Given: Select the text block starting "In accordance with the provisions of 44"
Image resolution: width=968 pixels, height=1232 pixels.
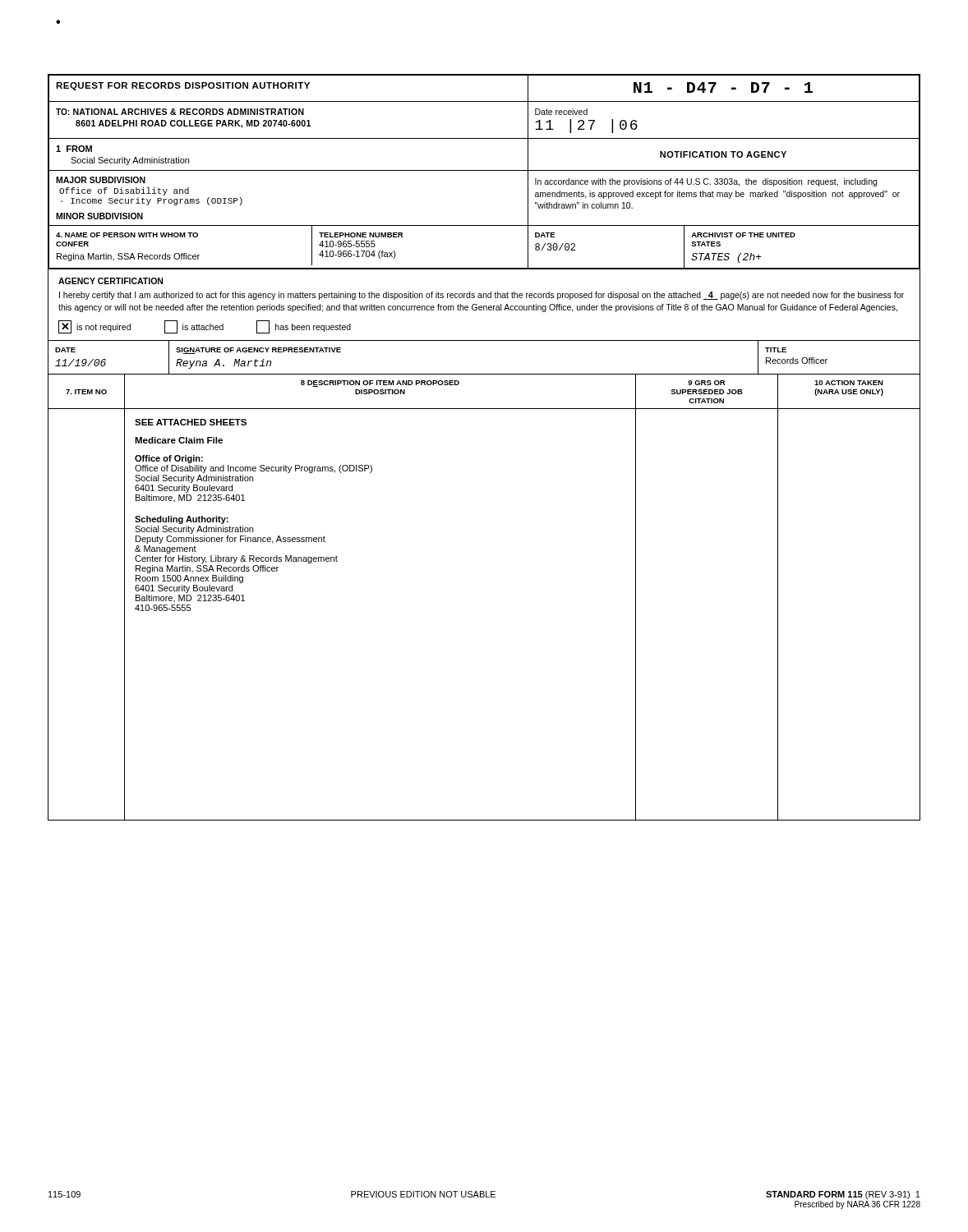Looking at the screenshot, I should tap(717, 194).
